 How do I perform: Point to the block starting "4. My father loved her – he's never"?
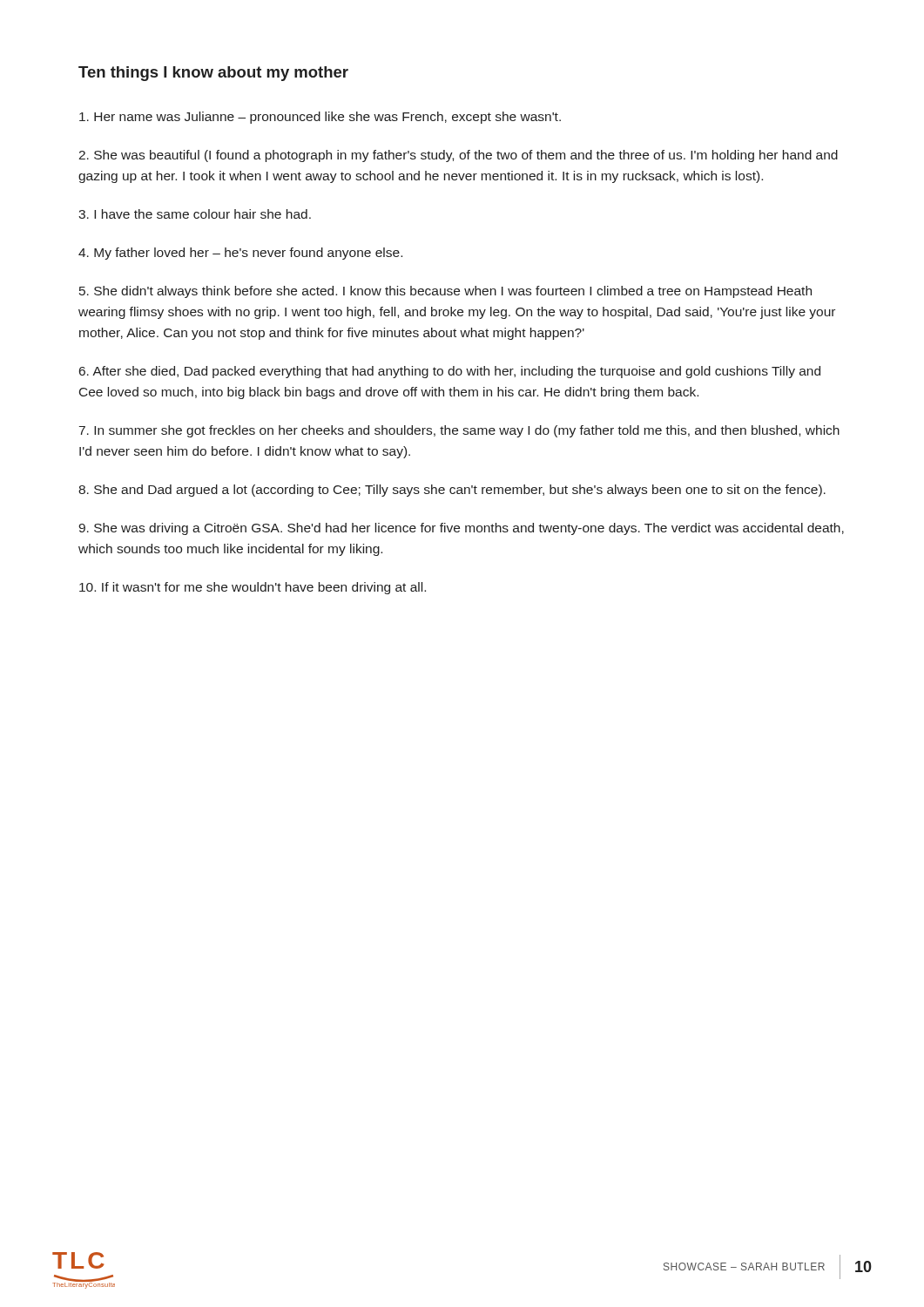click(x=241, y=252)
